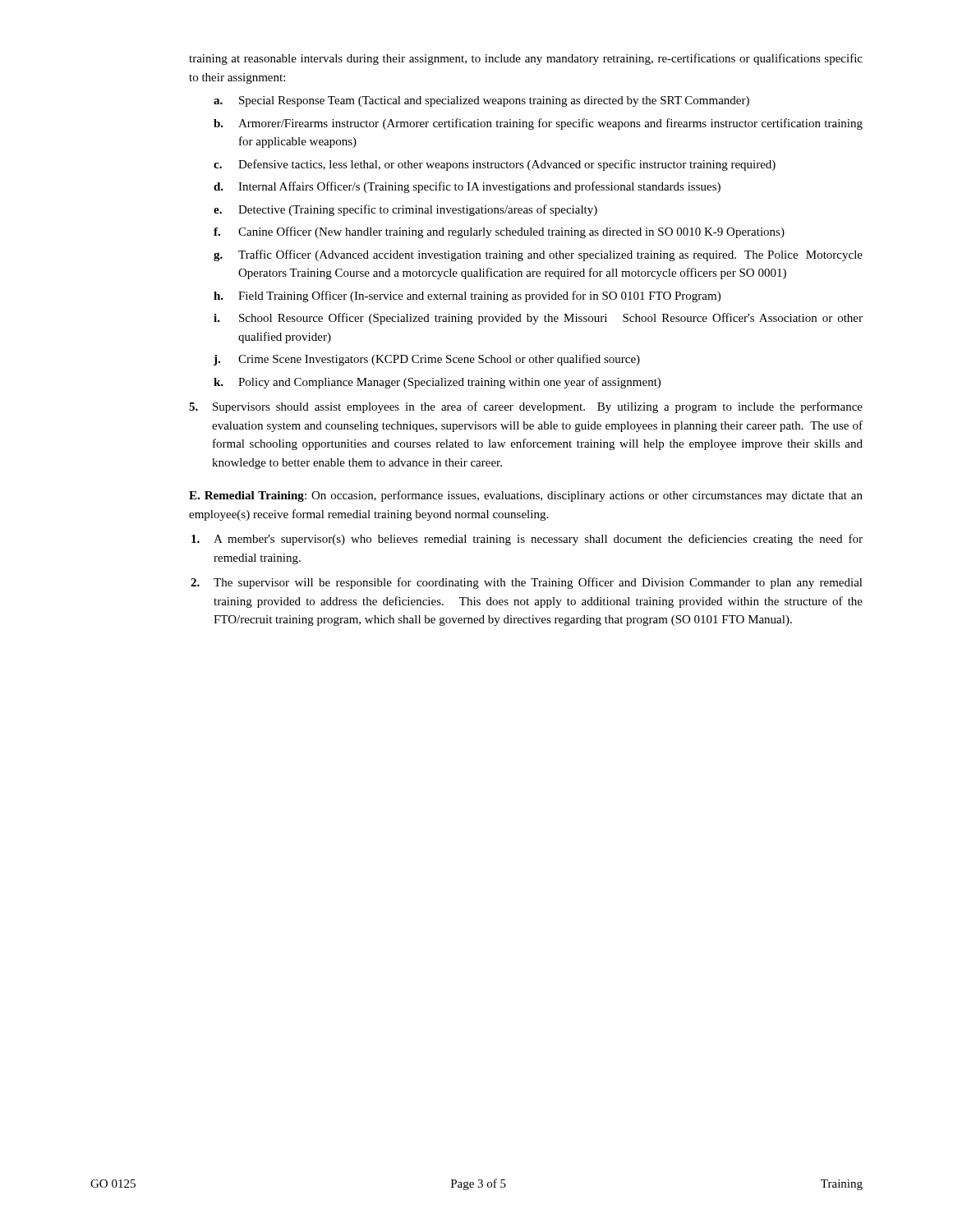Click on the list item that says "h. Field Training Officer (In-service and"
Image resolution: width=953 pixels, height=1232 pixels.
538,295
